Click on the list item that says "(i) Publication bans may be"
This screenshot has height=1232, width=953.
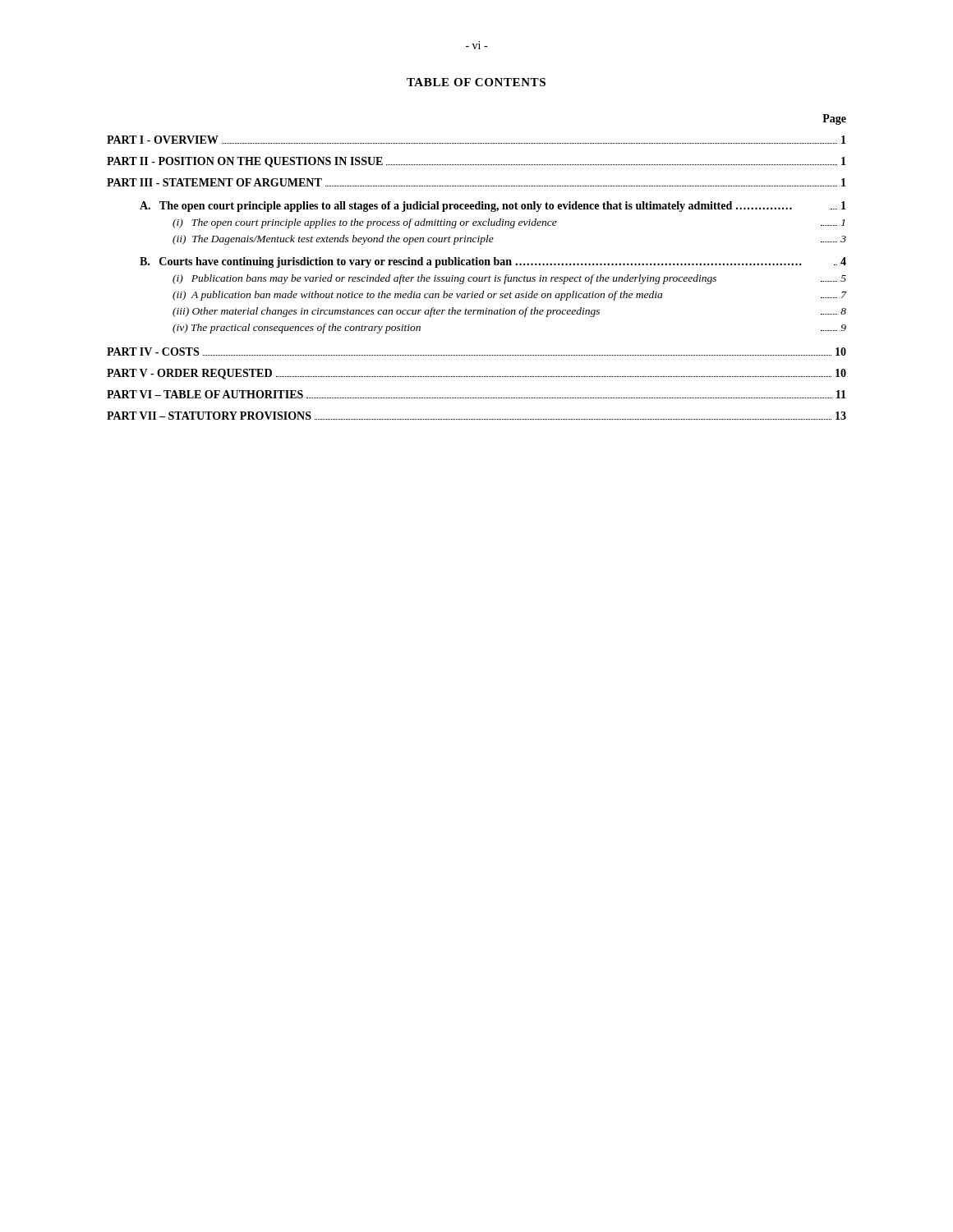click(509, 278)
